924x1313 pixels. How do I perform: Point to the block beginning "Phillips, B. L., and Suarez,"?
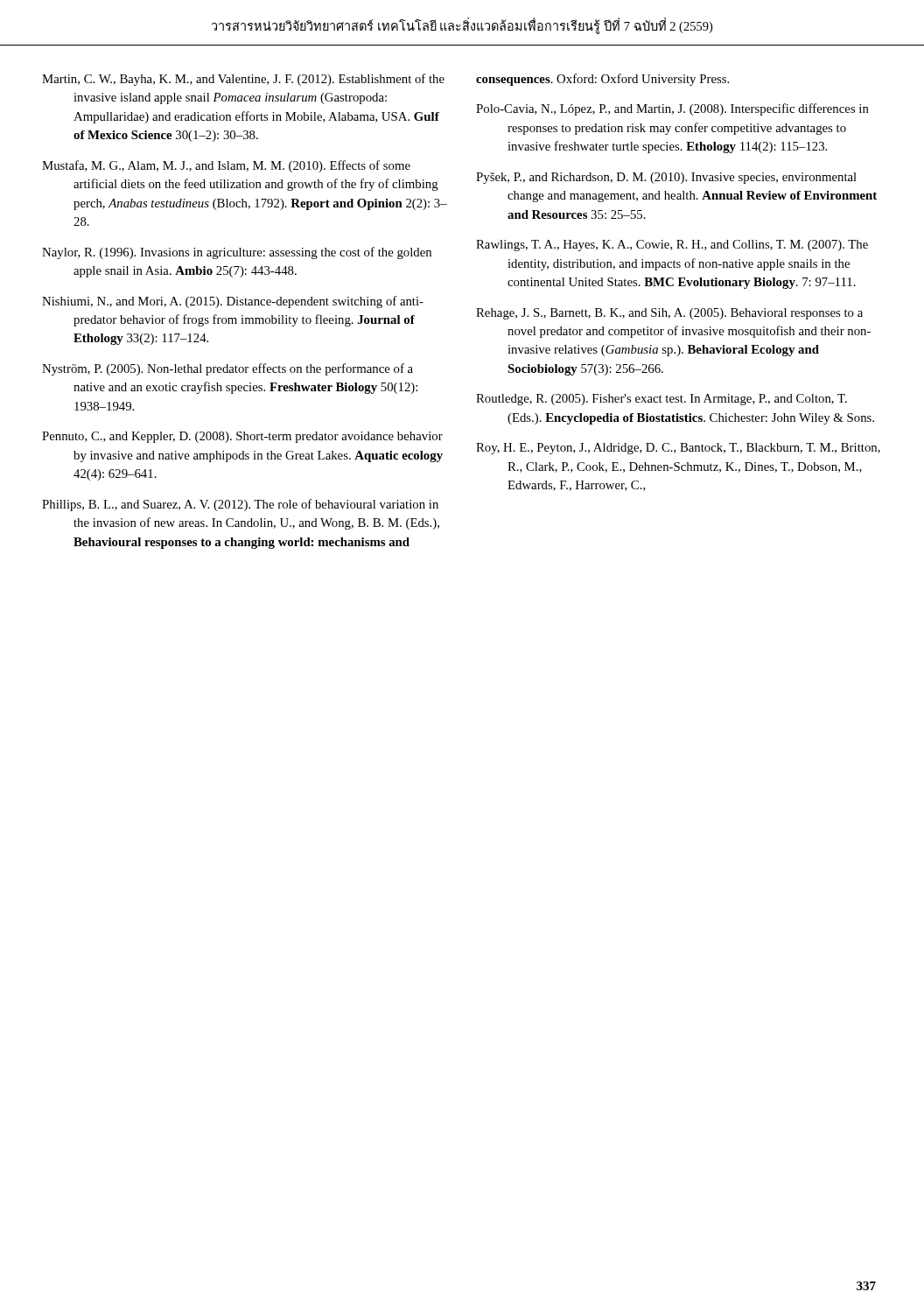pos(241,523)
